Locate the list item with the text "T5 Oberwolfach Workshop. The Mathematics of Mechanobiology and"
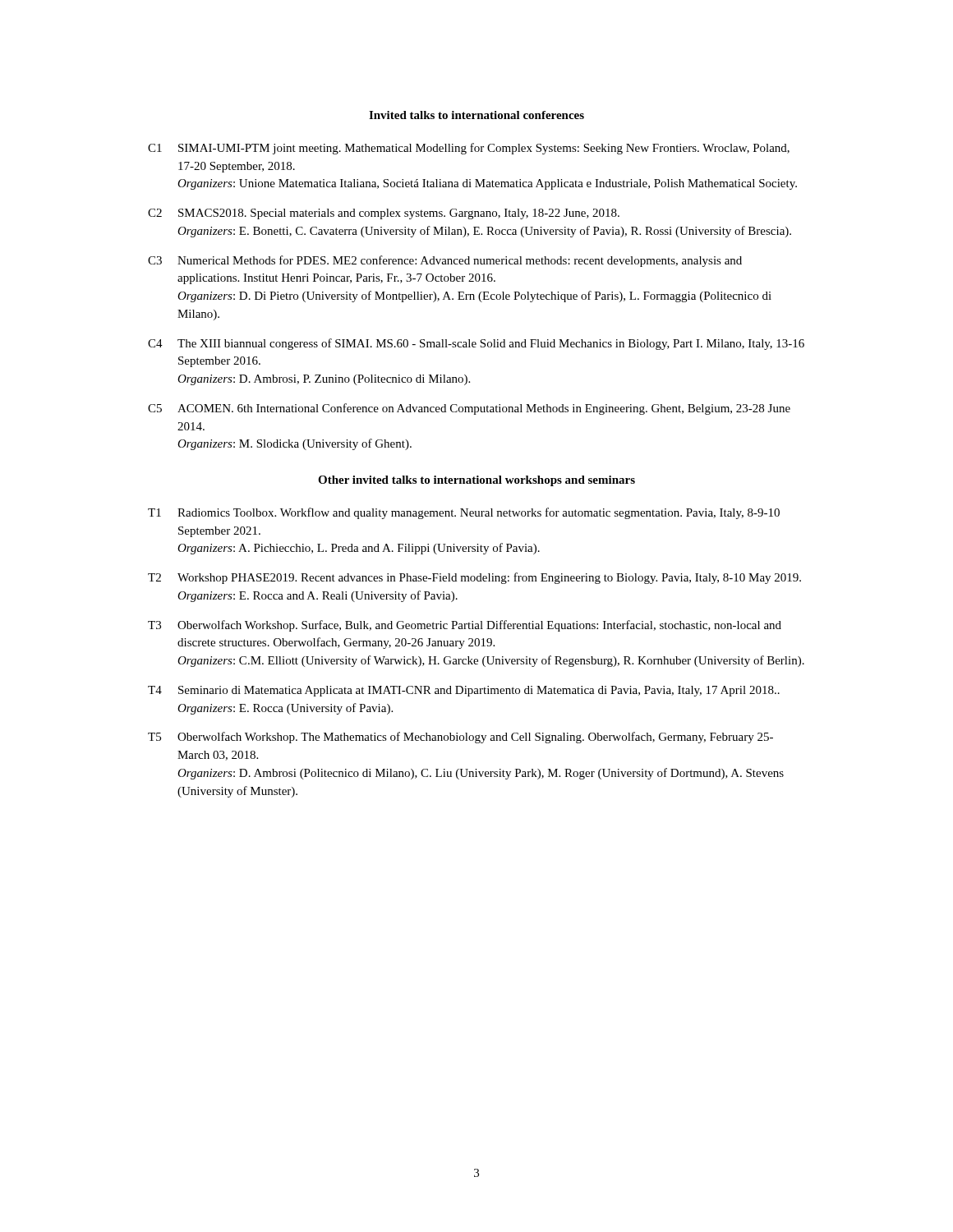This screenshot has width=953, height=1232. (x=476, y=764)
